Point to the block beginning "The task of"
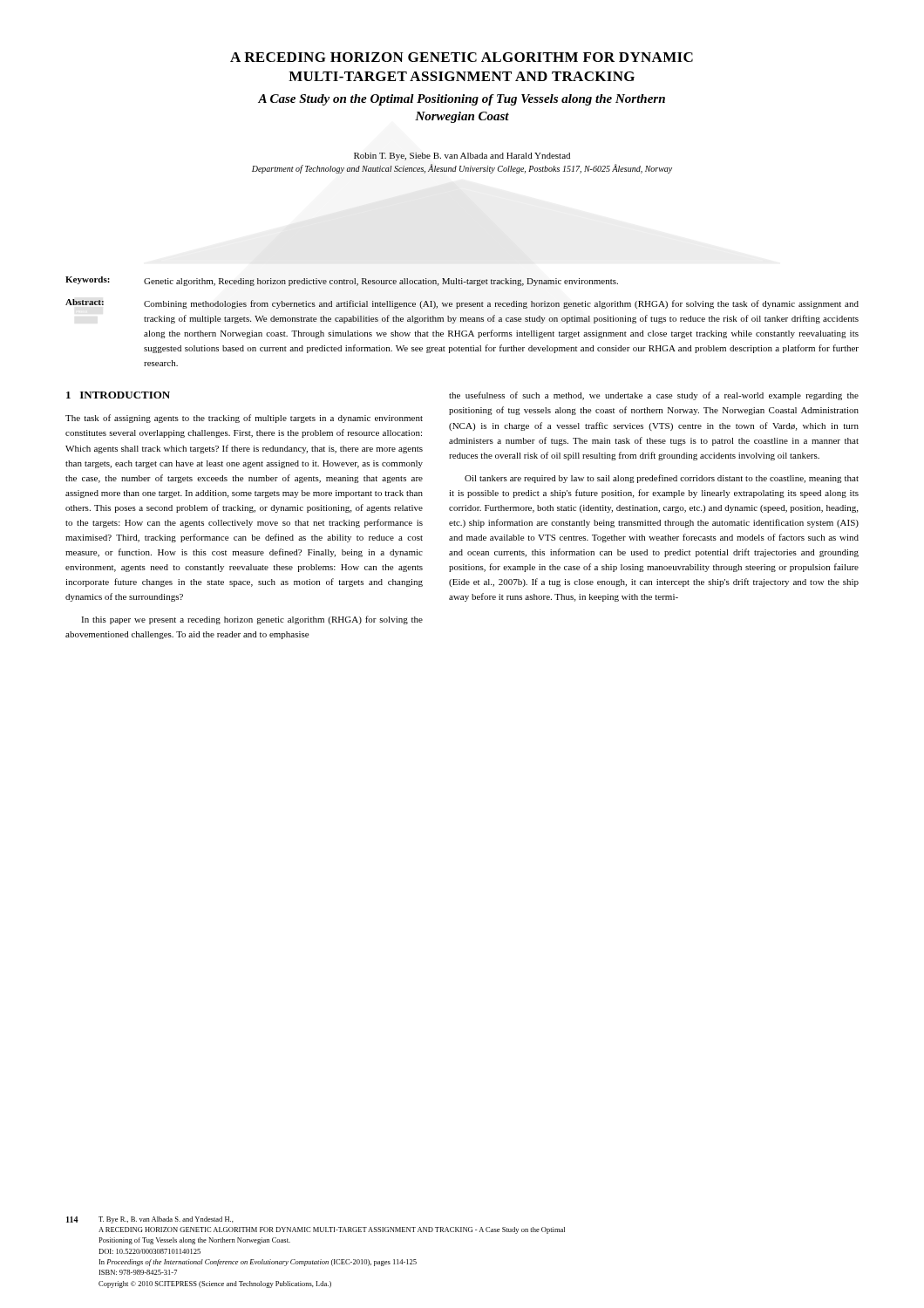 [x=244, y=507]
